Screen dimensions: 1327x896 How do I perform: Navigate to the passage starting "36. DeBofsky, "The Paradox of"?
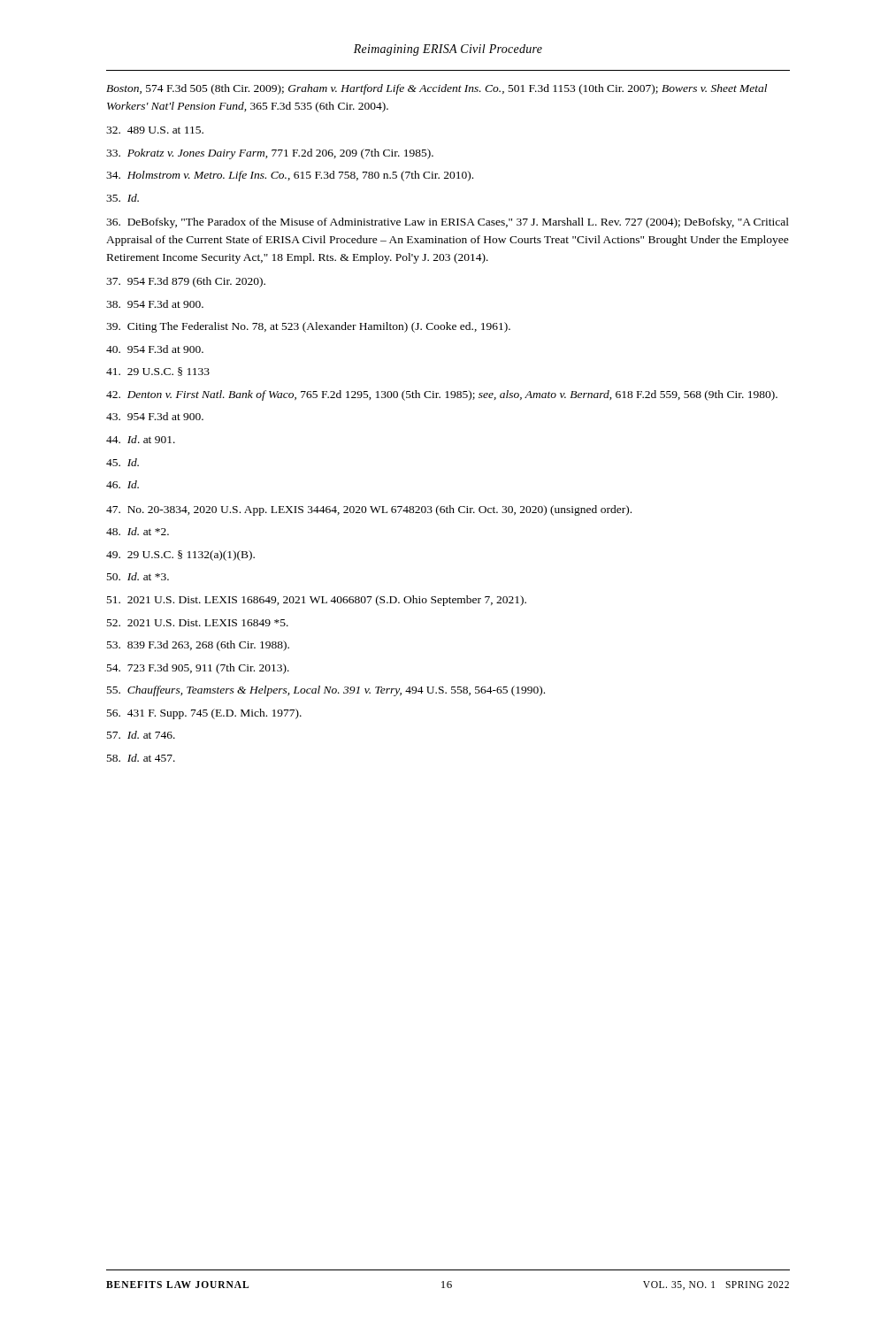click(x=448, y=239)
